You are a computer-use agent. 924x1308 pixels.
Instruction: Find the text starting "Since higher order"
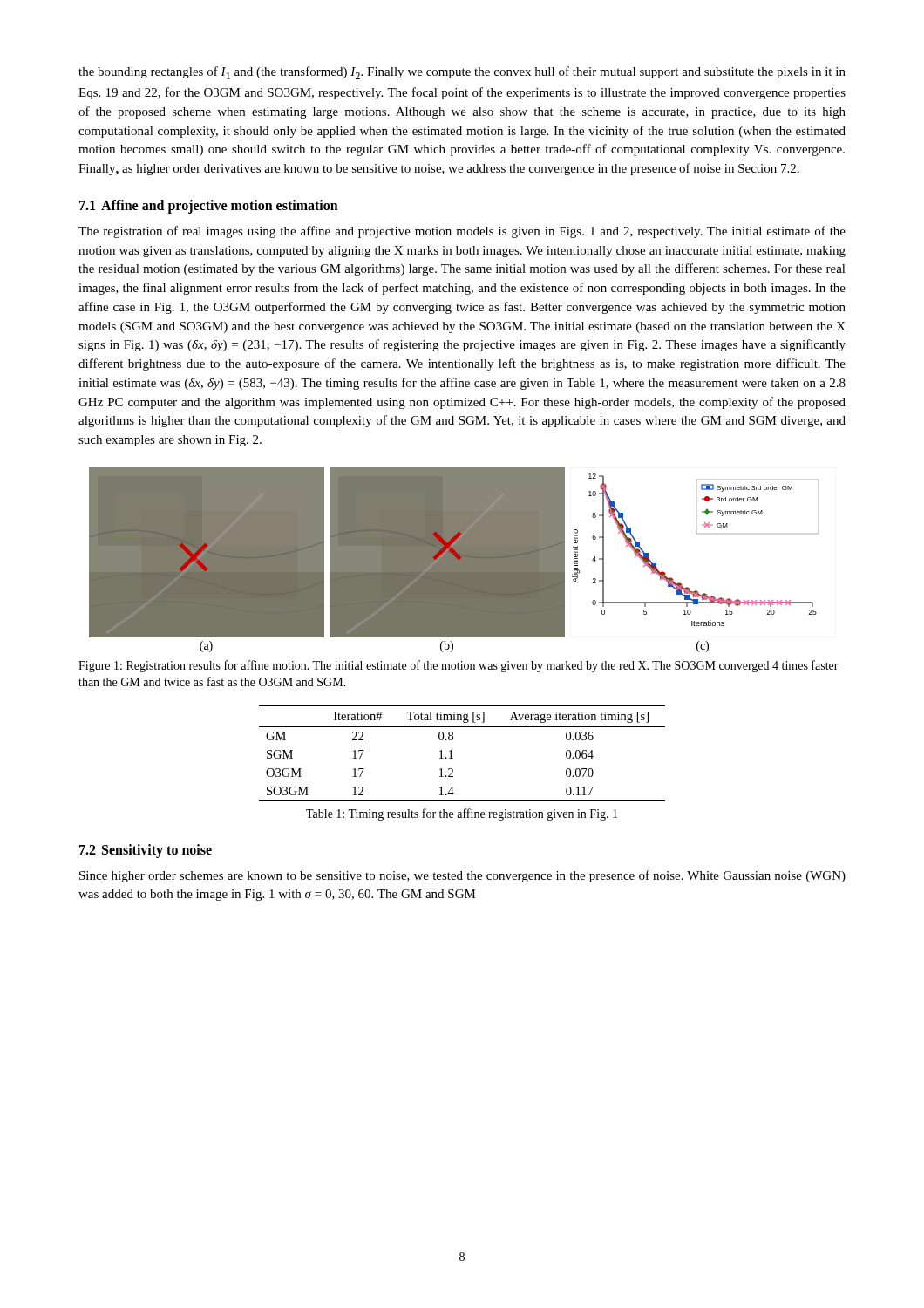point(462,885)
